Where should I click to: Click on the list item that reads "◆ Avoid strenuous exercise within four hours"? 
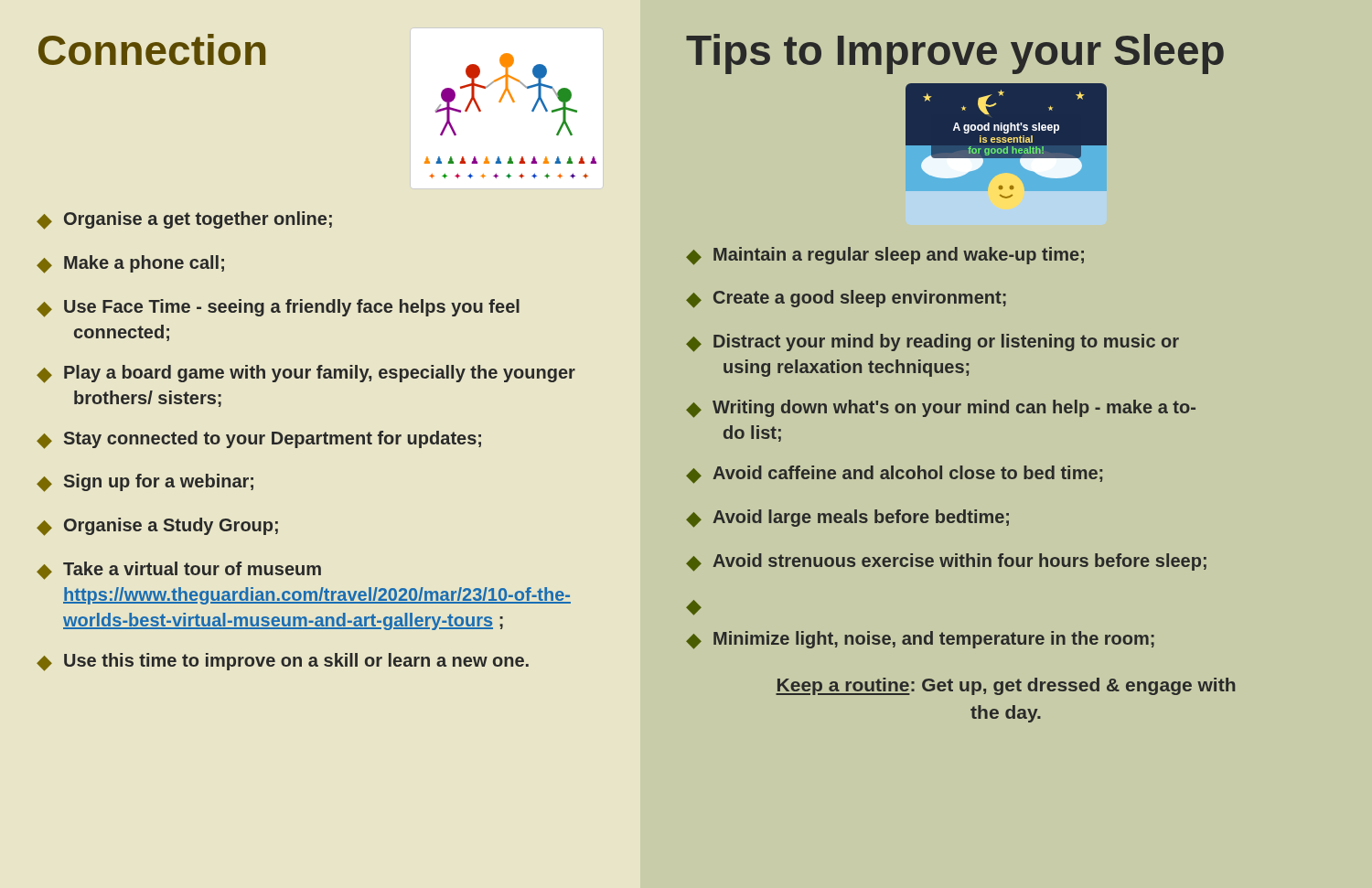coord(947,562)
